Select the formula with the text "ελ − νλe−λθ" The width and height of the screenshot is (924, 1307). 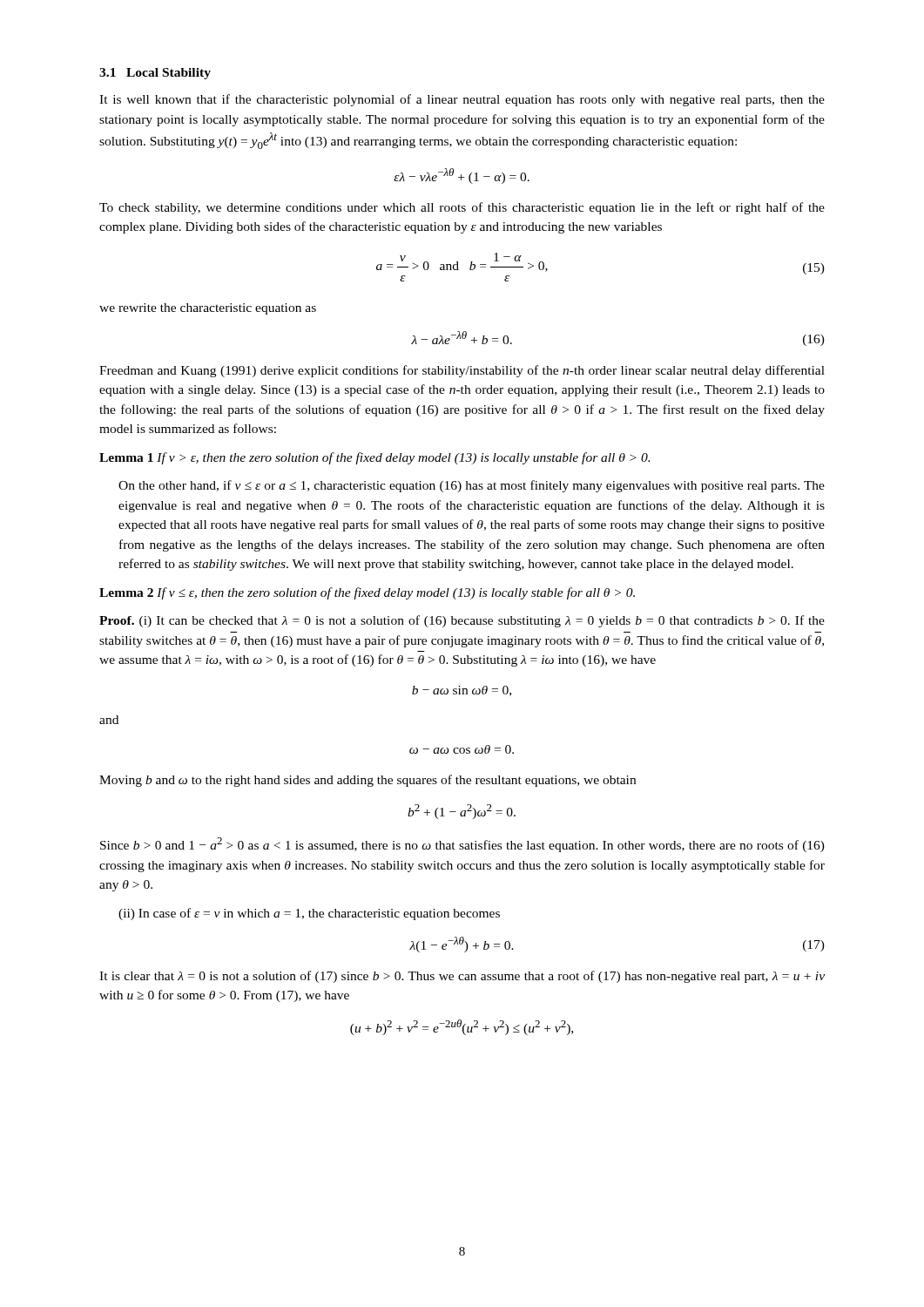(462, 176)
